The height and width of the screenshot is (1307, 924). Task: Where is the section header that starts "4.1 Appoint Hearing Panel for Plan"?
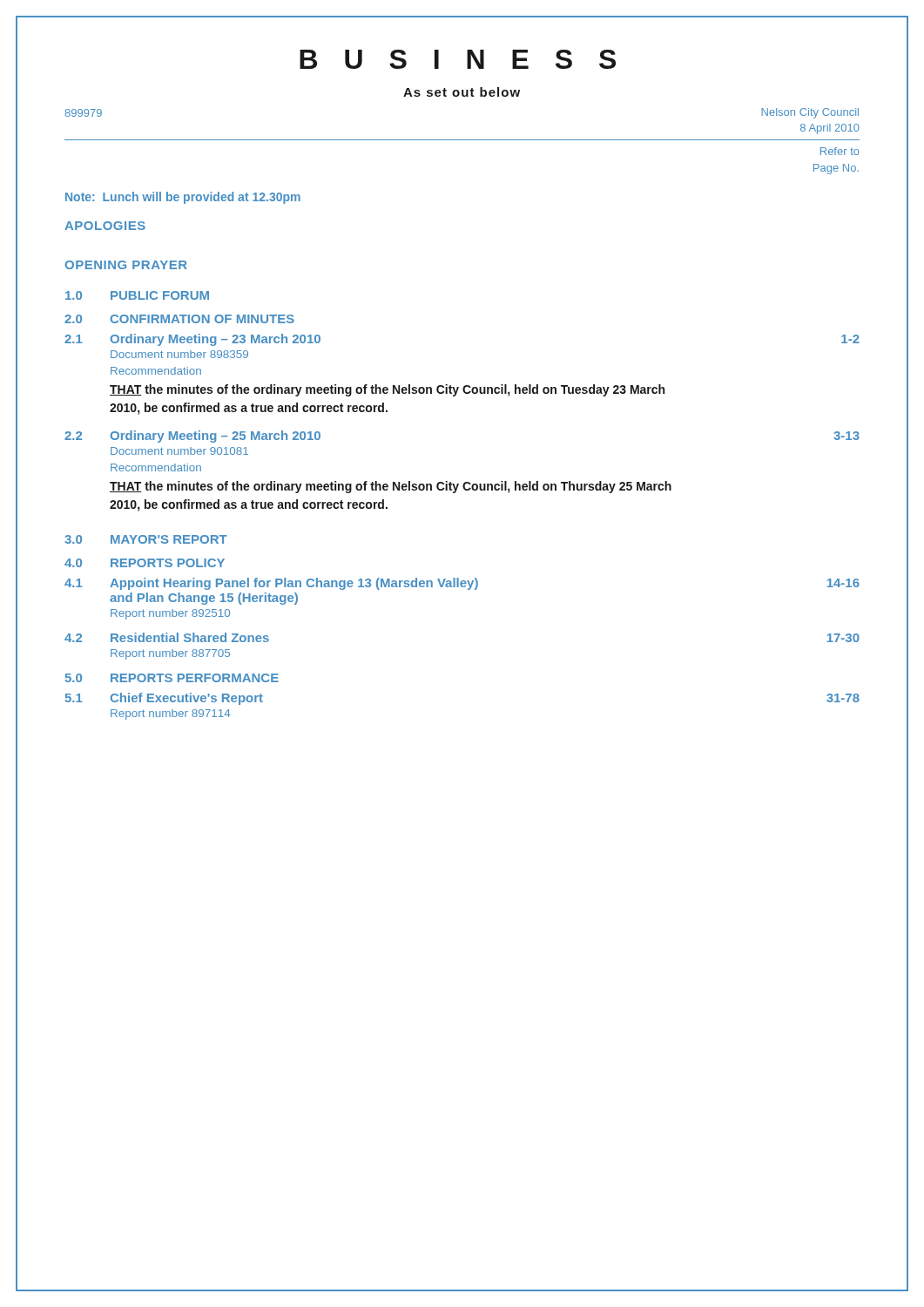462,590
